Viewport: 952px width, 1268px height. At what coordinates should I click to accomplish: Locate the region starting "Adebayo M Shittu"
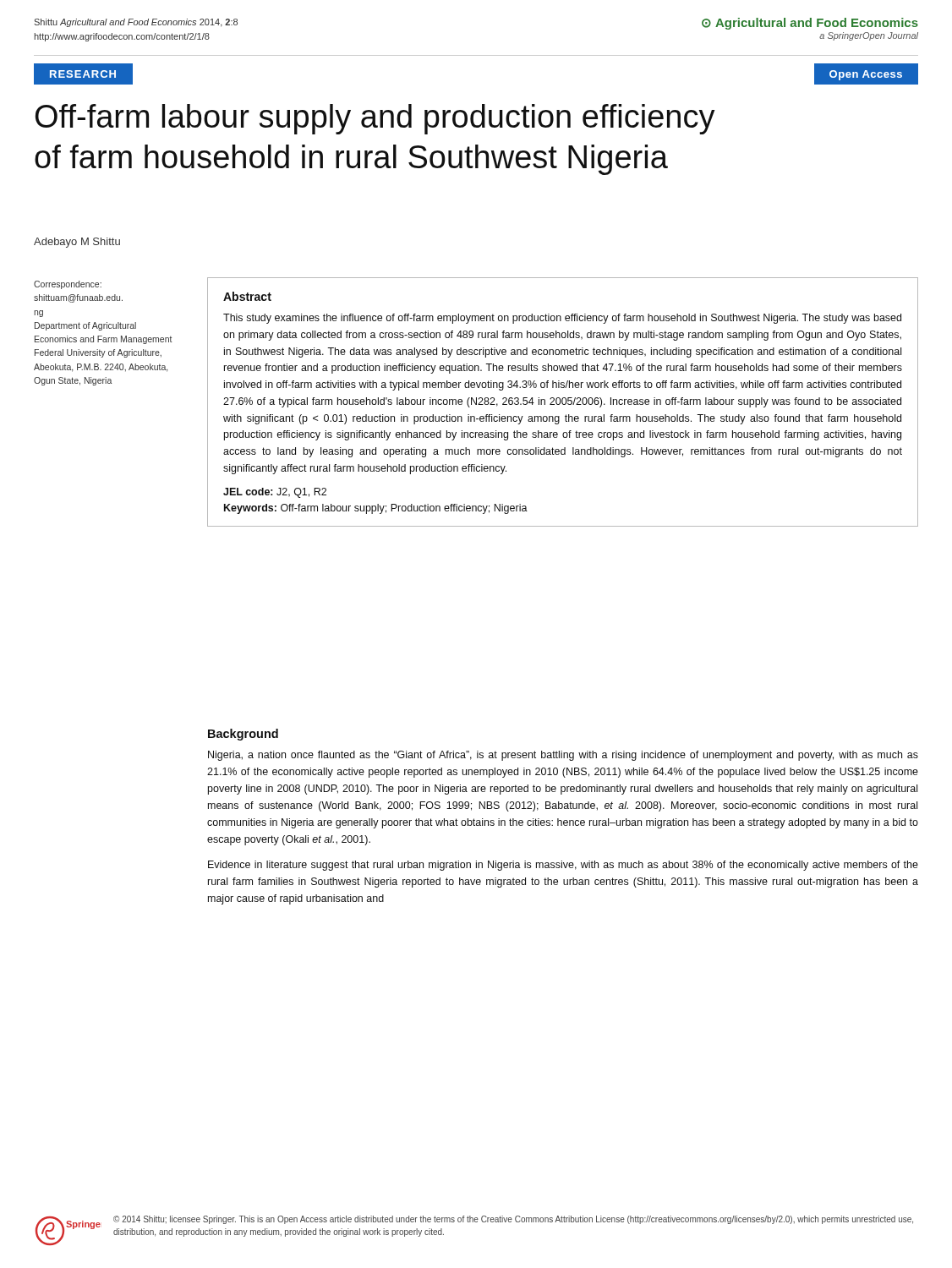tap(77, 241)
